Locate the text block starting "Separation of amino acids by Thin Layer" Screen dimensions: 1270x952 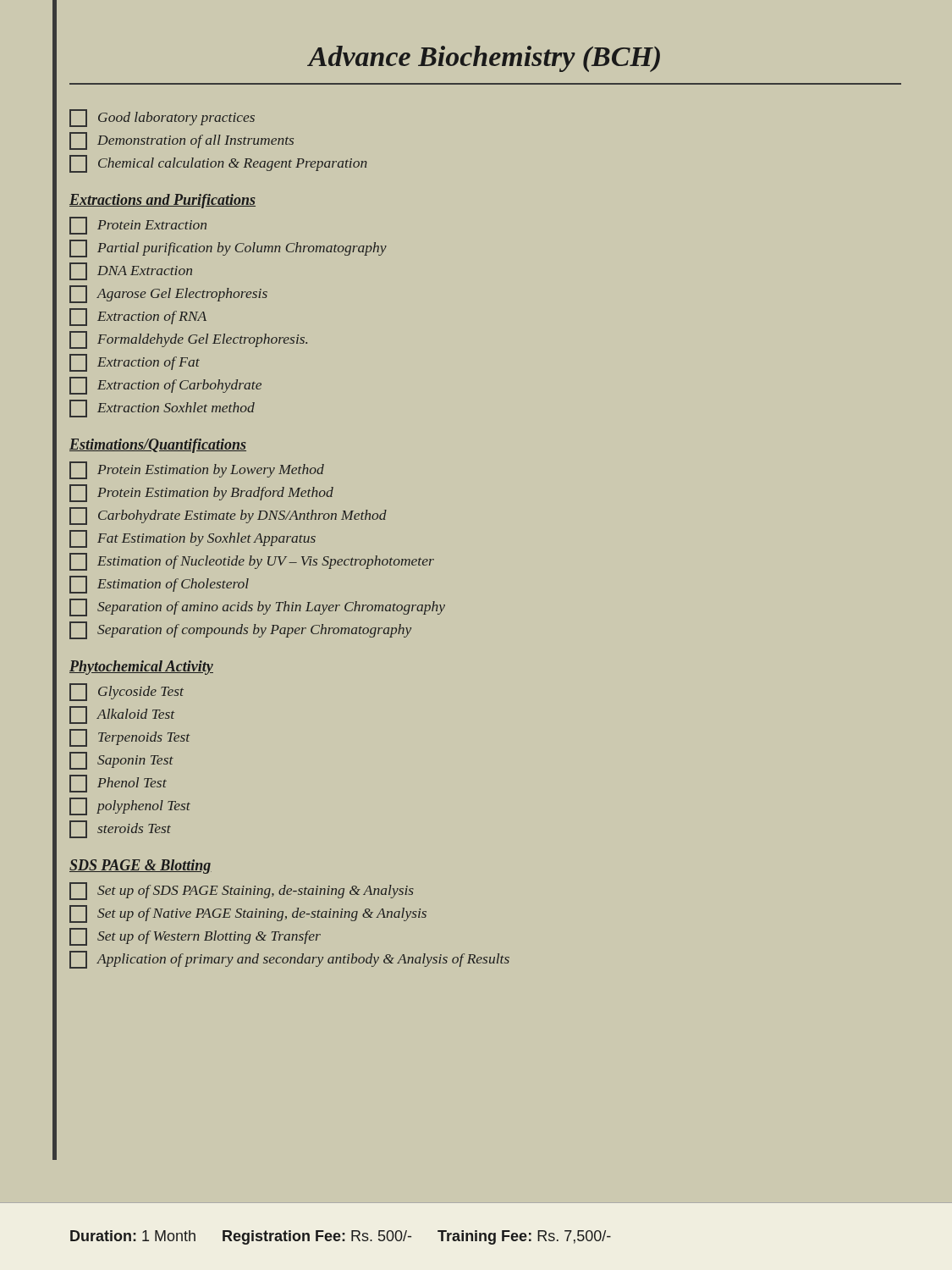(257, 607)
